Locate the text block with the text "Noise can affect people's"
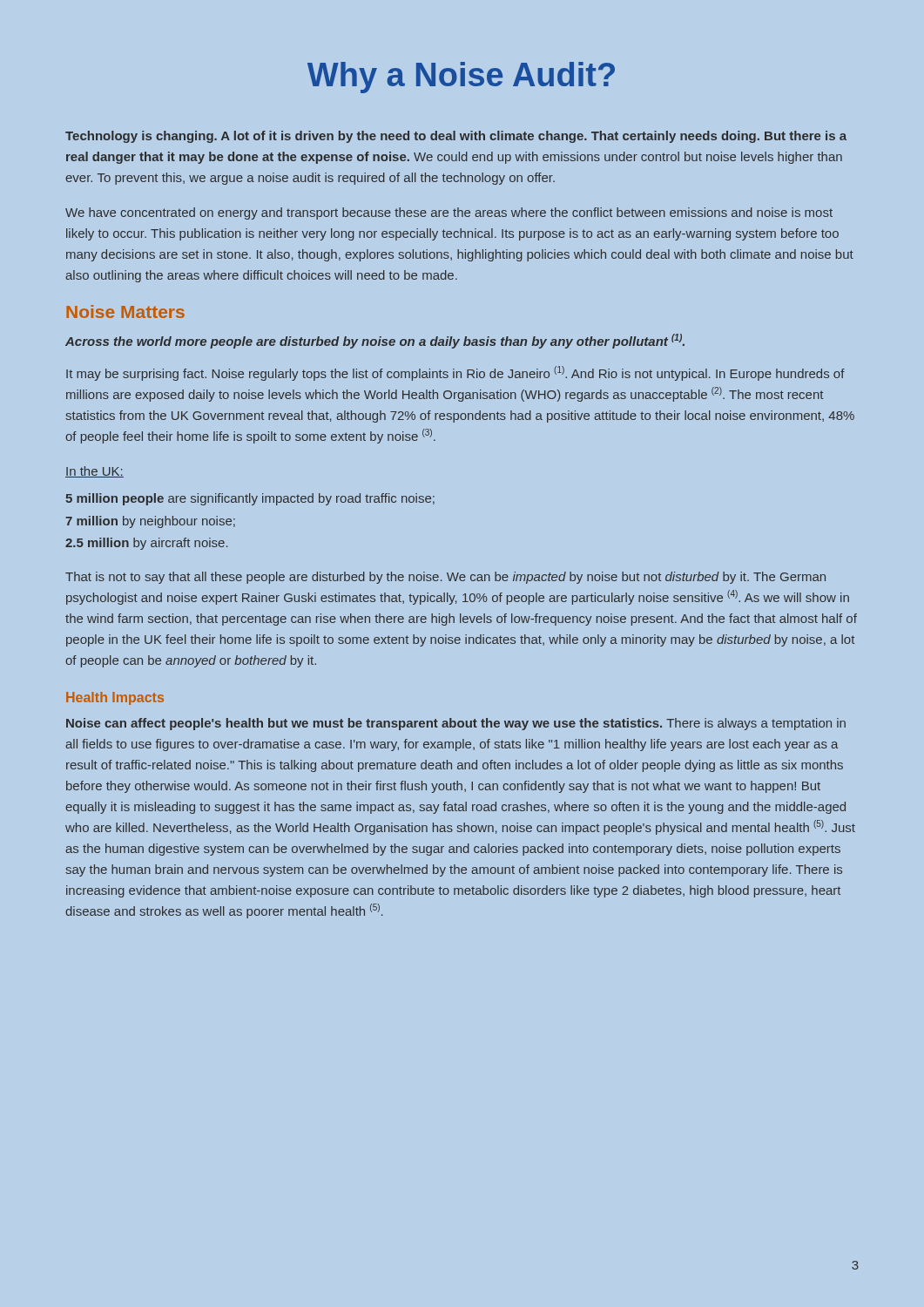 (460, 817)
